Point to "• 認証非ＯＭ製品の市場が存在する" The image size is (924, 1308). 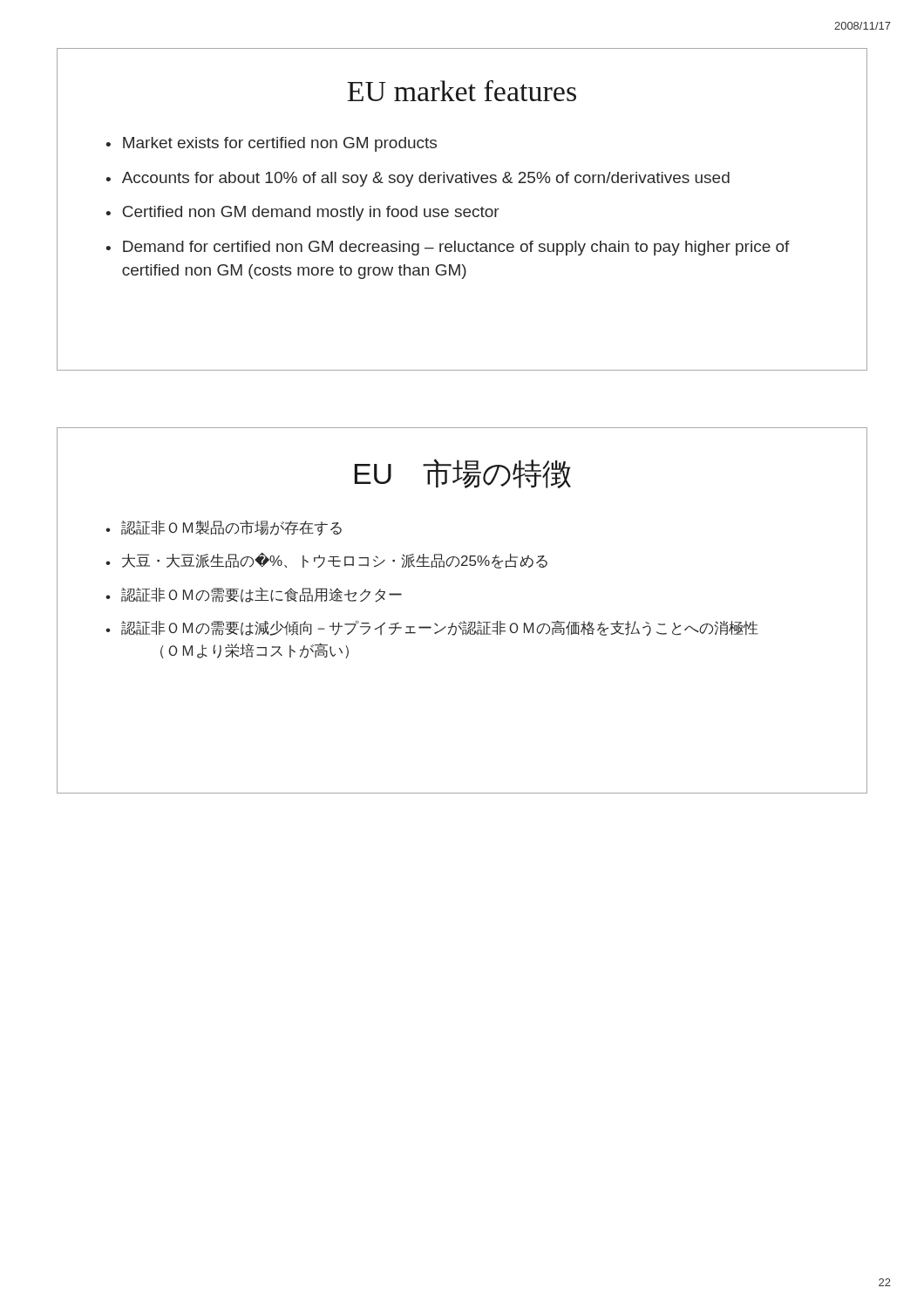pyautogui.click(x=224, y=529)
